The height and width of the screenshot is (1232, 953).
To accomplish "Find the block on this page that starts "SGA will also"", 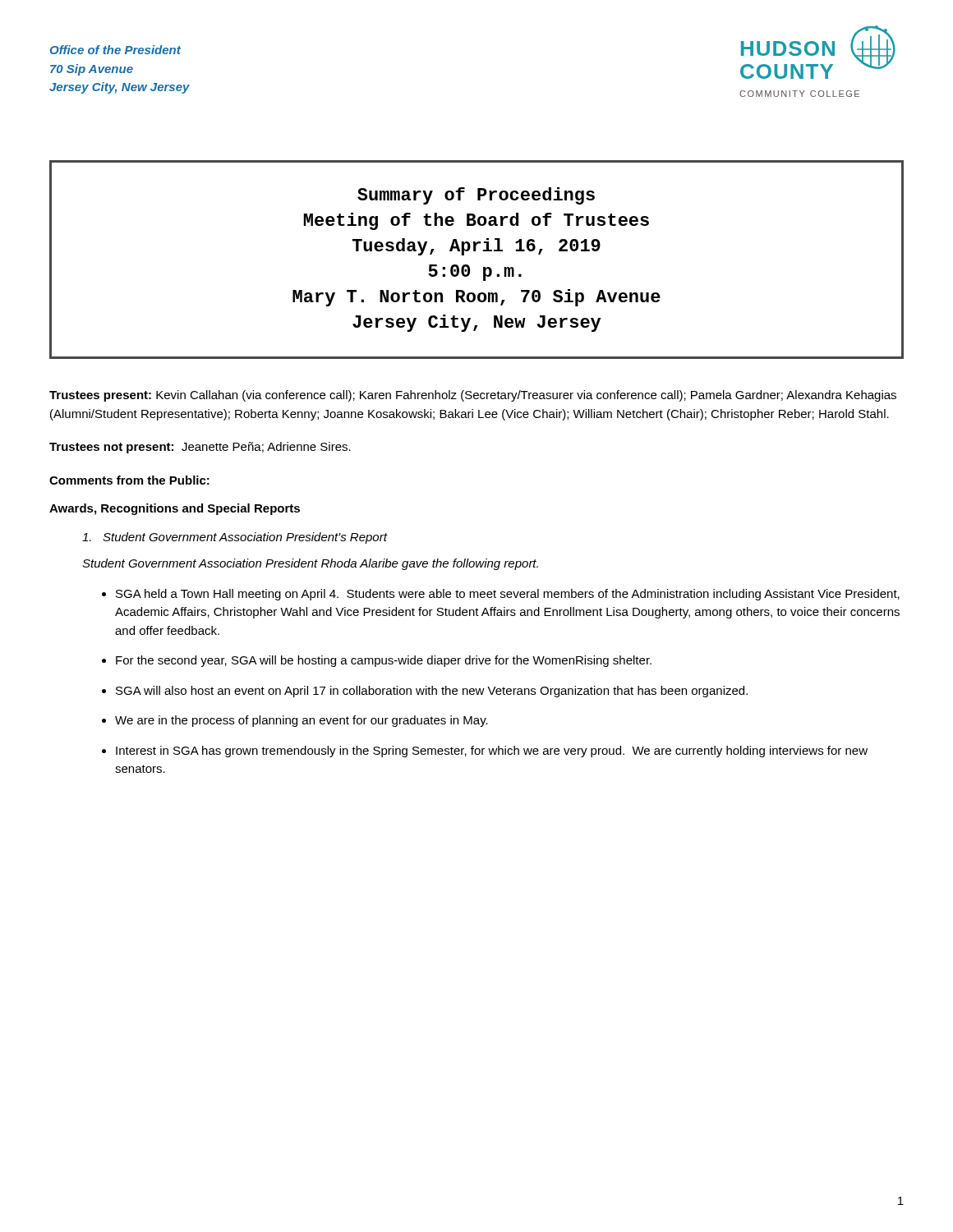I will point(432,690).
